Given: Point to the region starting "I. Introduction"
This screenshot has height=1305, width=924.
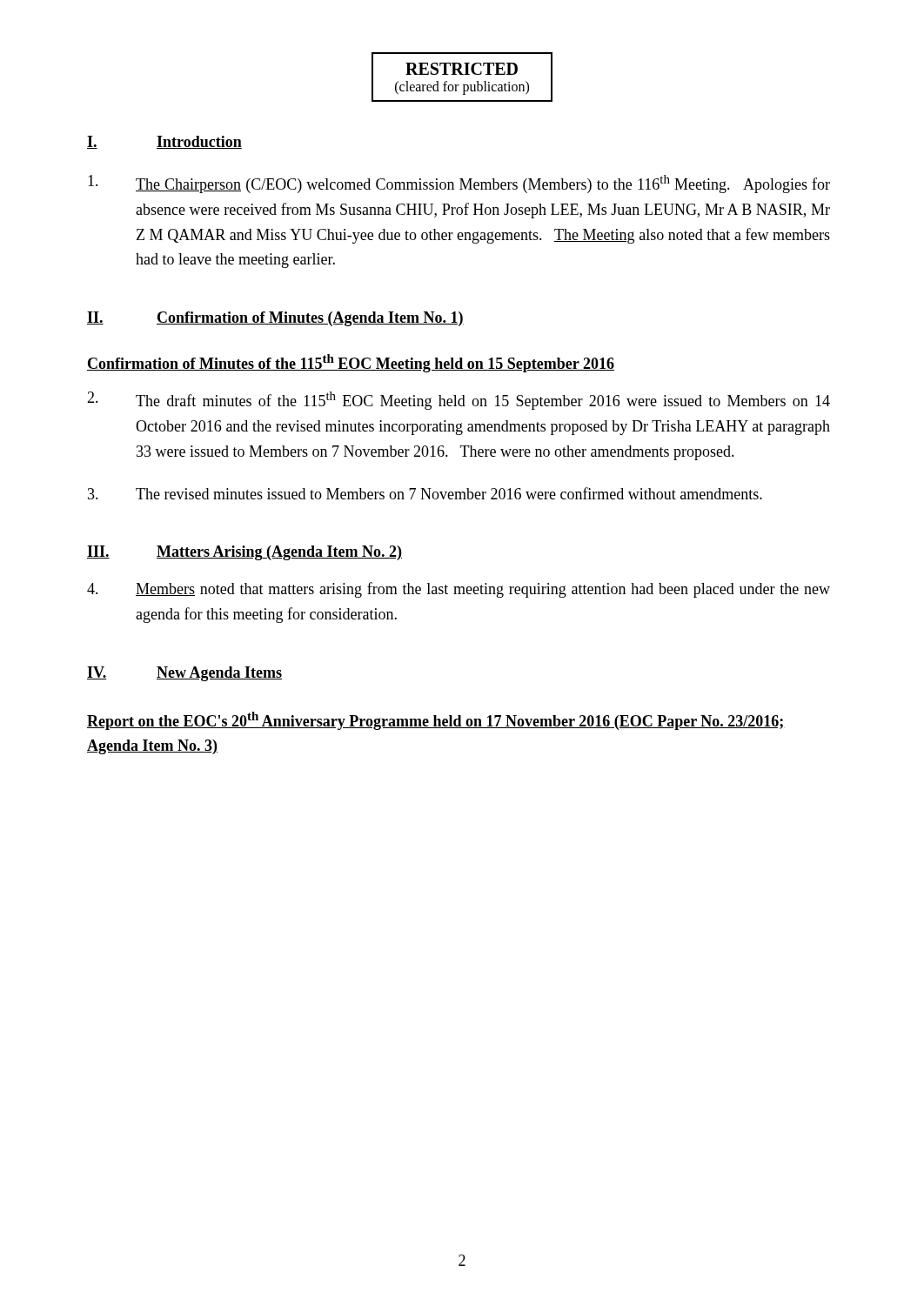Looking at the screenshot, I should [x=164, y=142].
